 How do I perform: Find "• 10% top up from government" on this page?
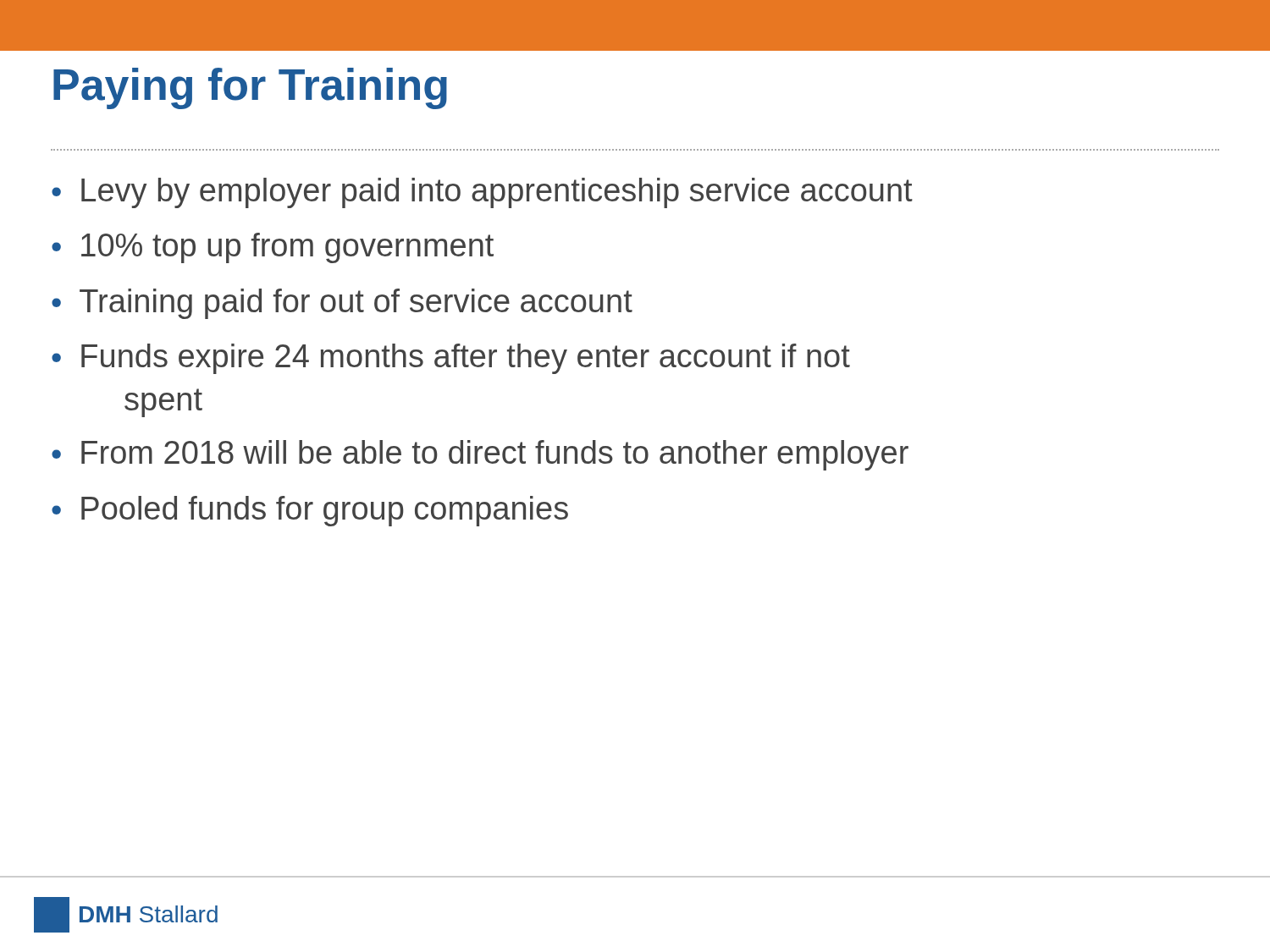point(272,247)
